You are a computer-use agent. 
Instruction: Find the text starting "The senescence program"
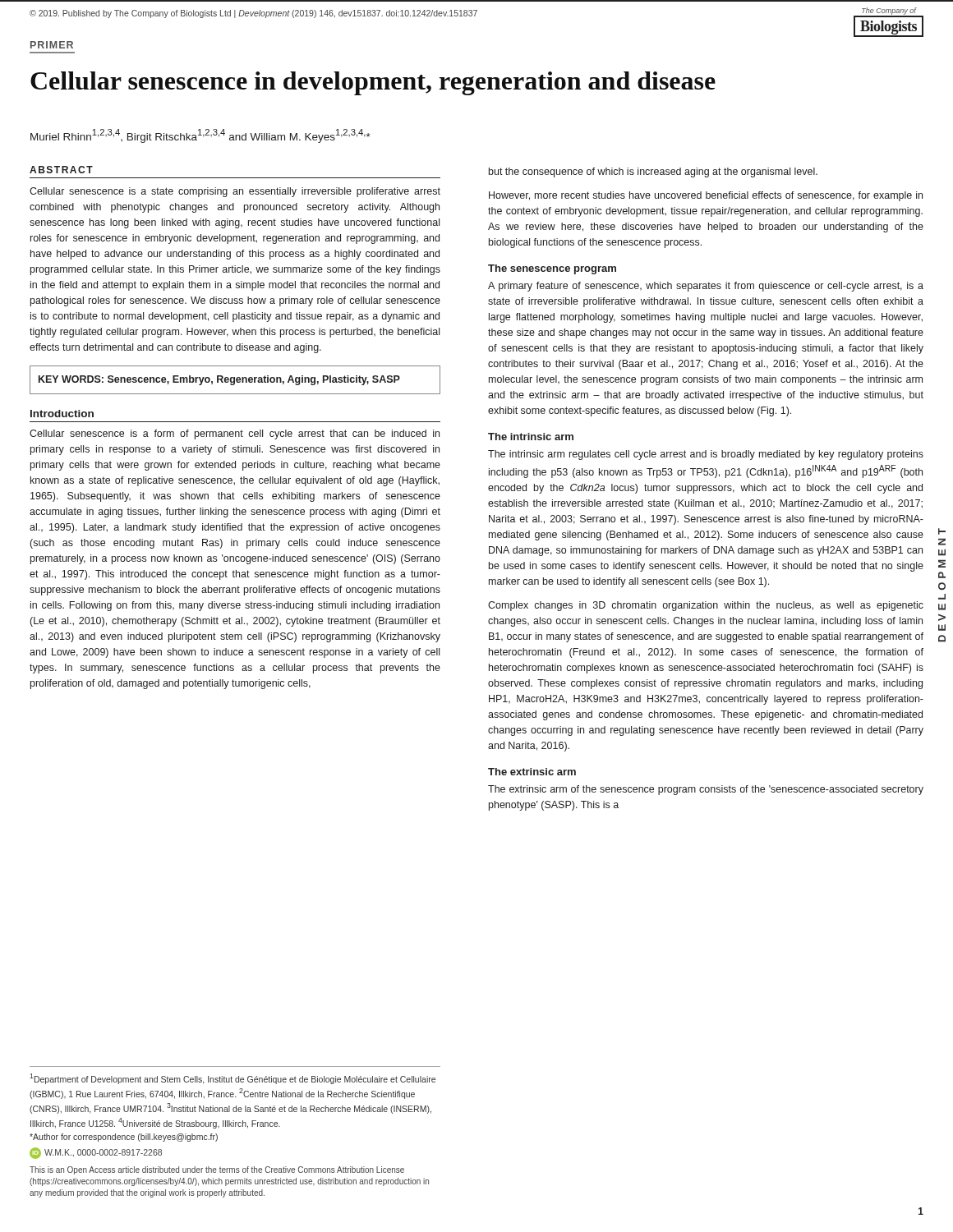(552, 268)
